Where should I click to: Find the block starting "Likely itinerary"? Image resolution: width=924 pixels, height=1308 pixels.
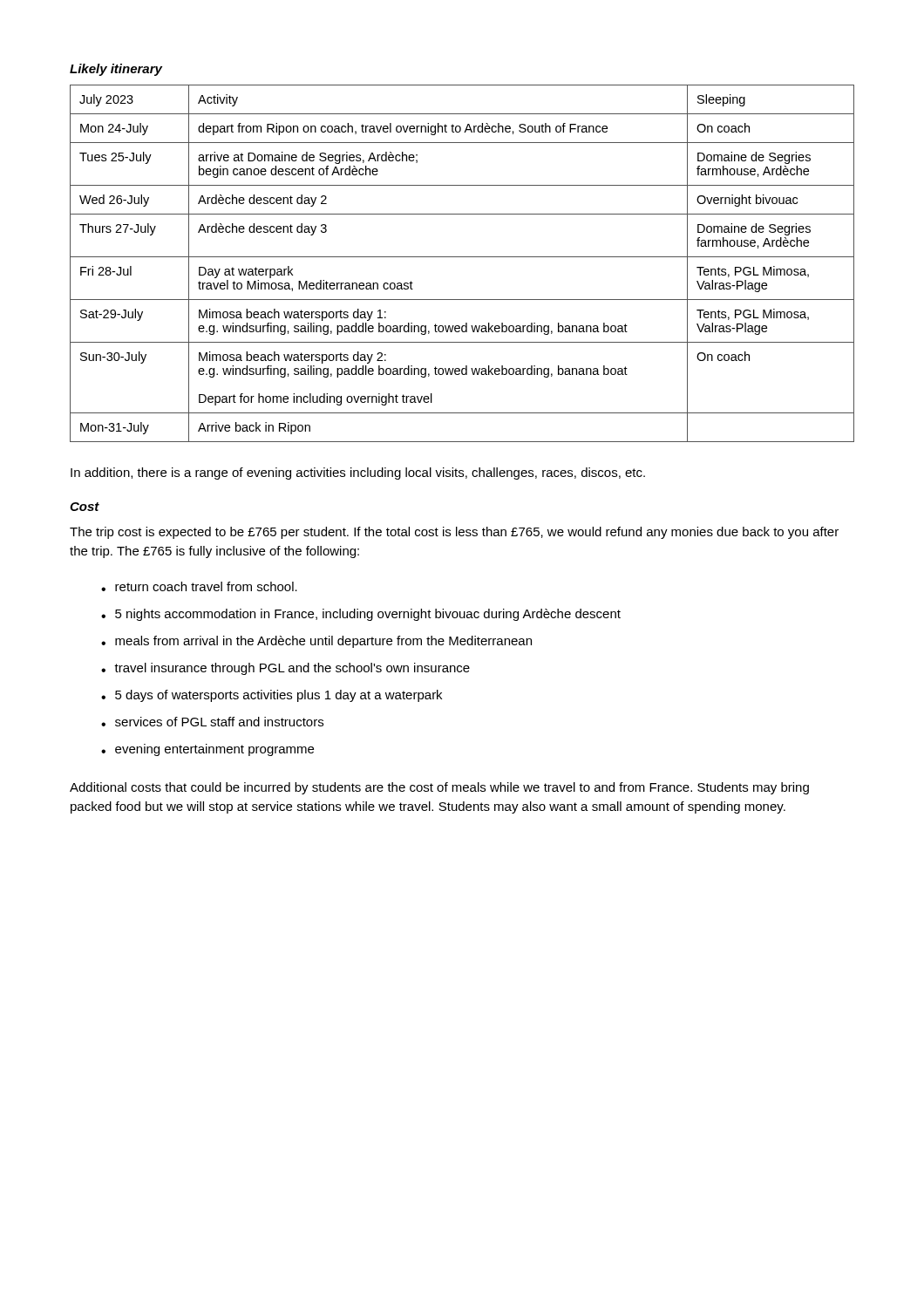[116, 68]
